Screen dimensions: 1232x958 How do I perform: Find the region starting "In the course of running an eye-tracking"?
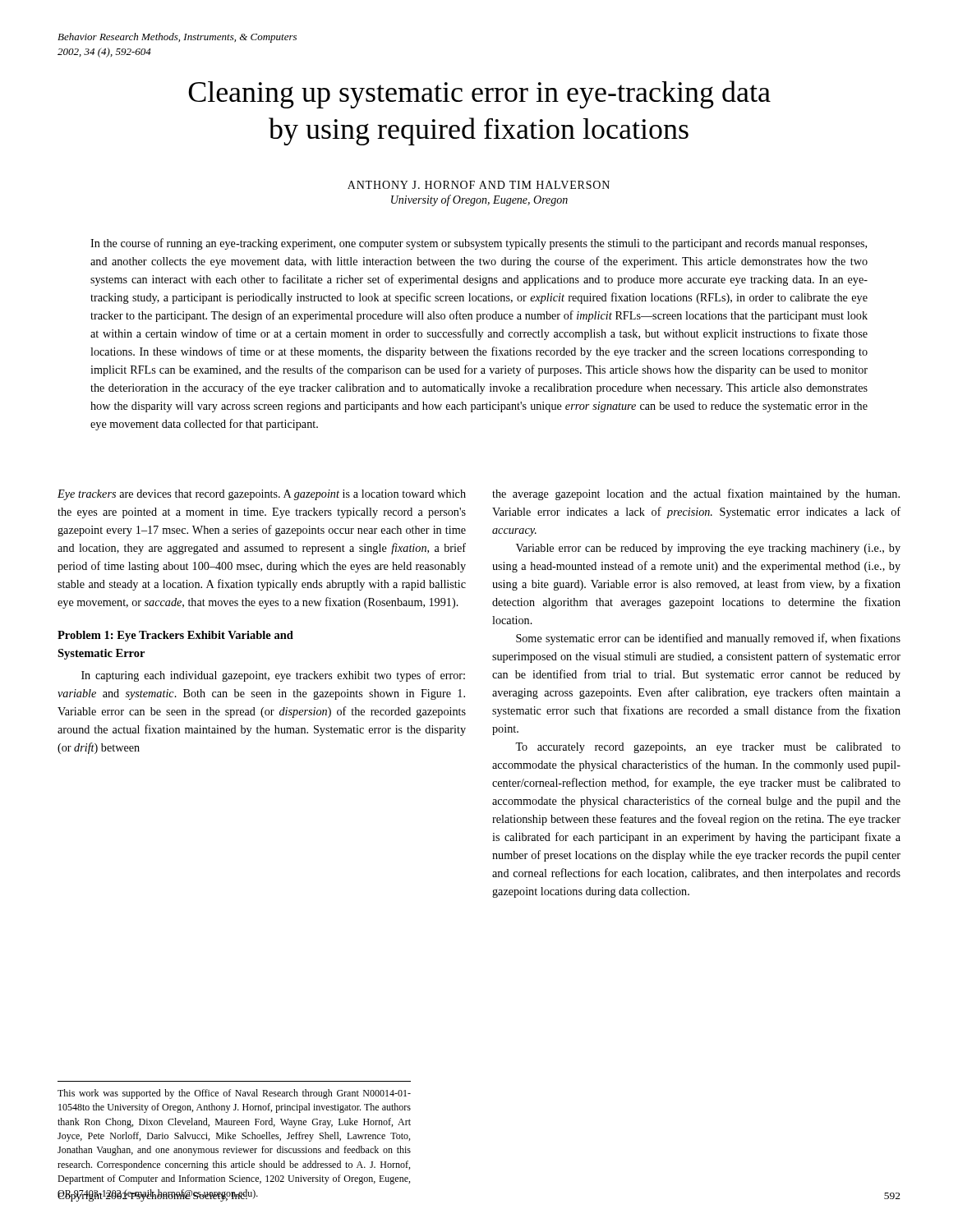pyautogui.click(x=479, y=333)
